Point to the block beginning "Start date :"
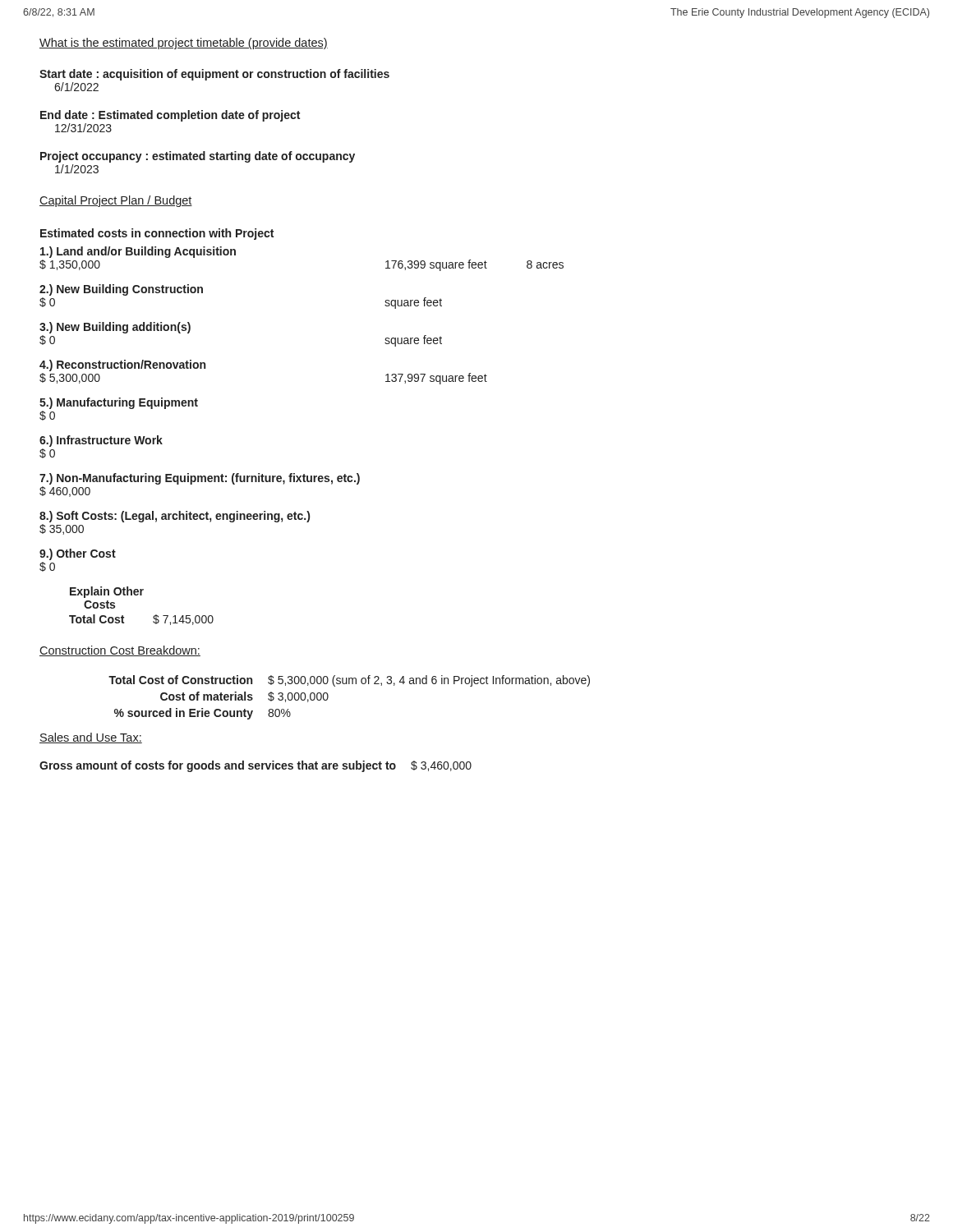The height and width of the screenshot is (1232, 953). pos(214,75)
